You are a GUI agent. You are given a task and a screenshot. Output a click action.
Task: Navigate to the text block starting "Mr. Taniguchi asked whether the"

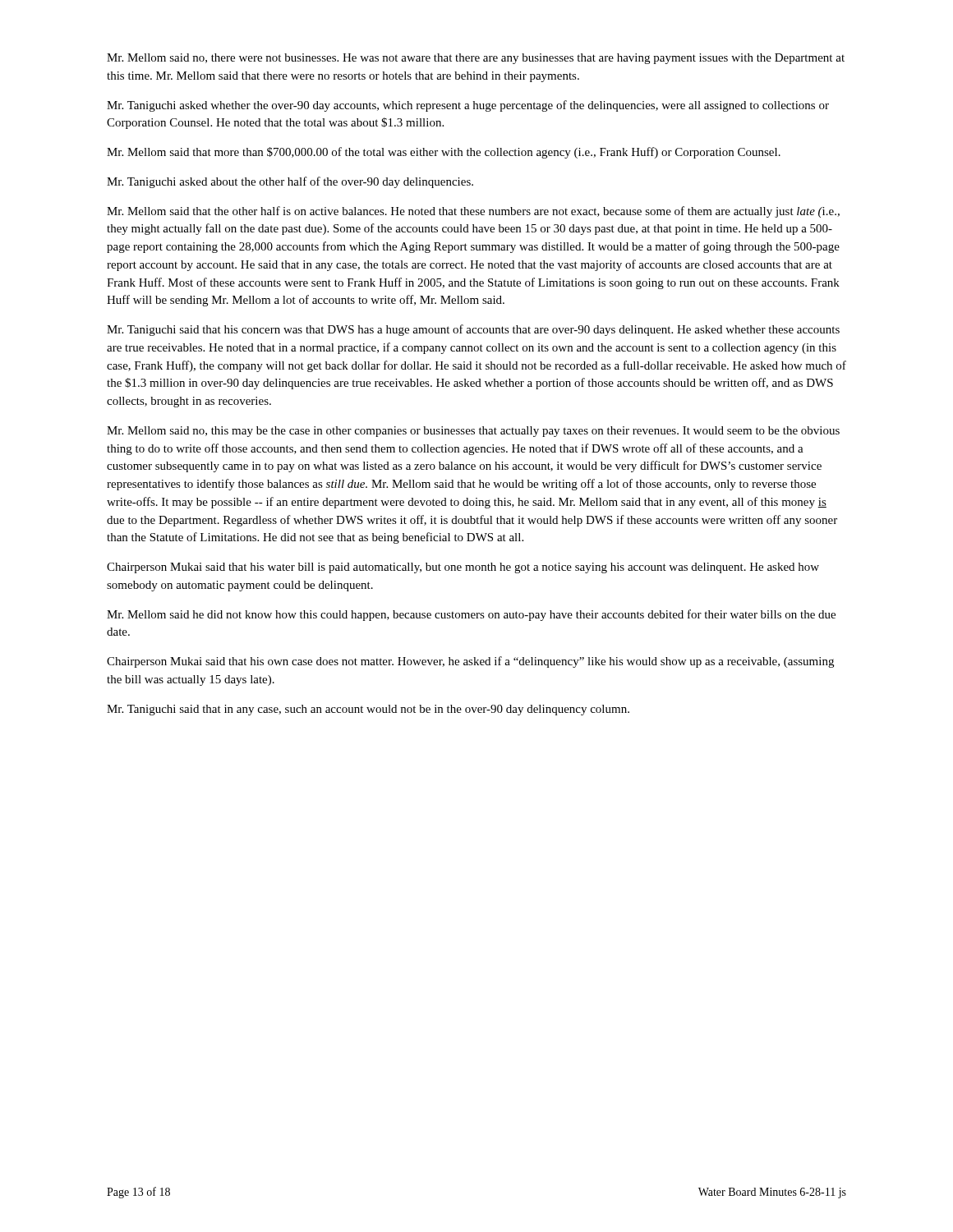(x=468, y=114)
